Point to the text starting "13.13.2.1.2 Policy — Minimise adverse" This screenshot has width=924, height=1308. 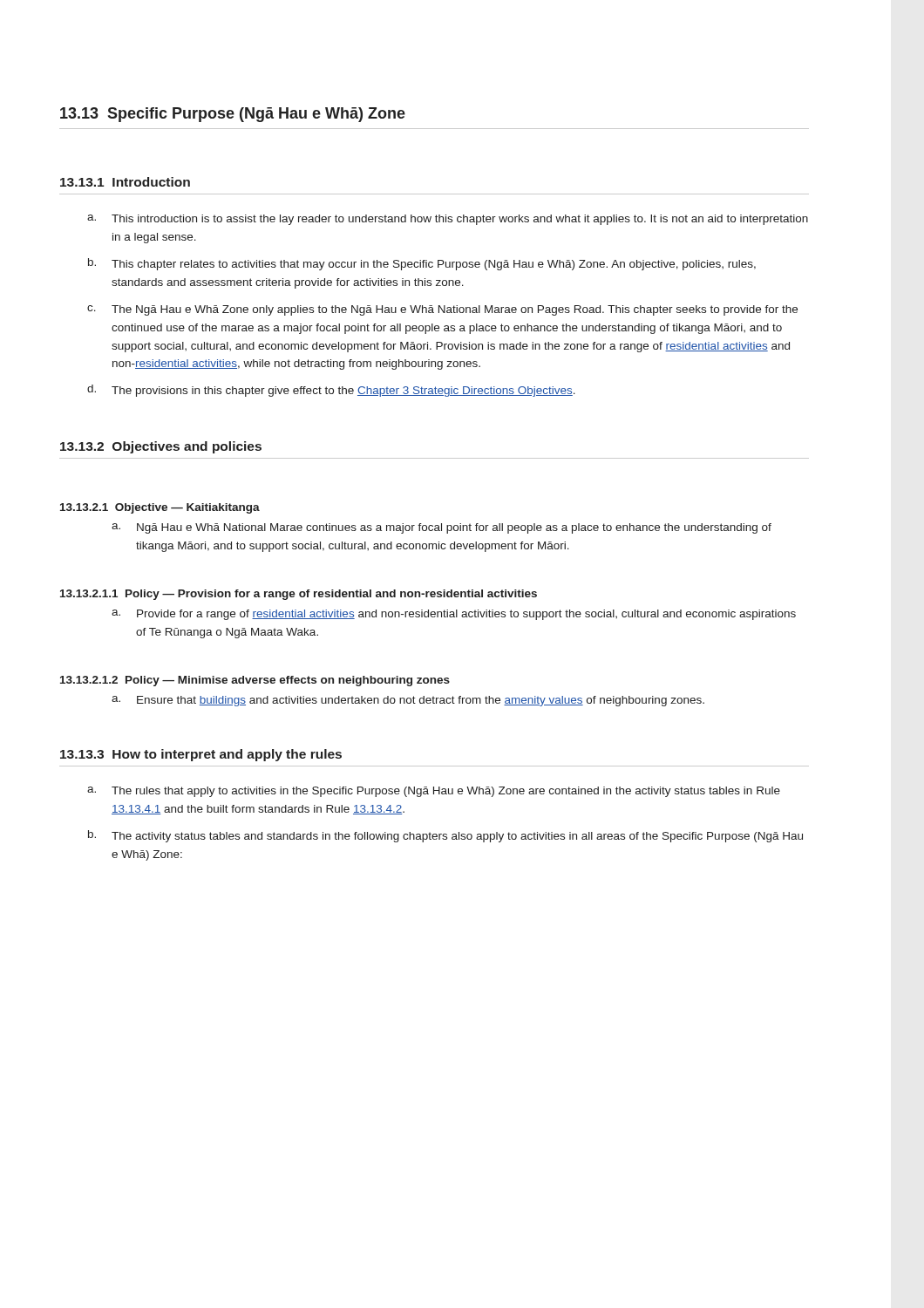point(434,680)
